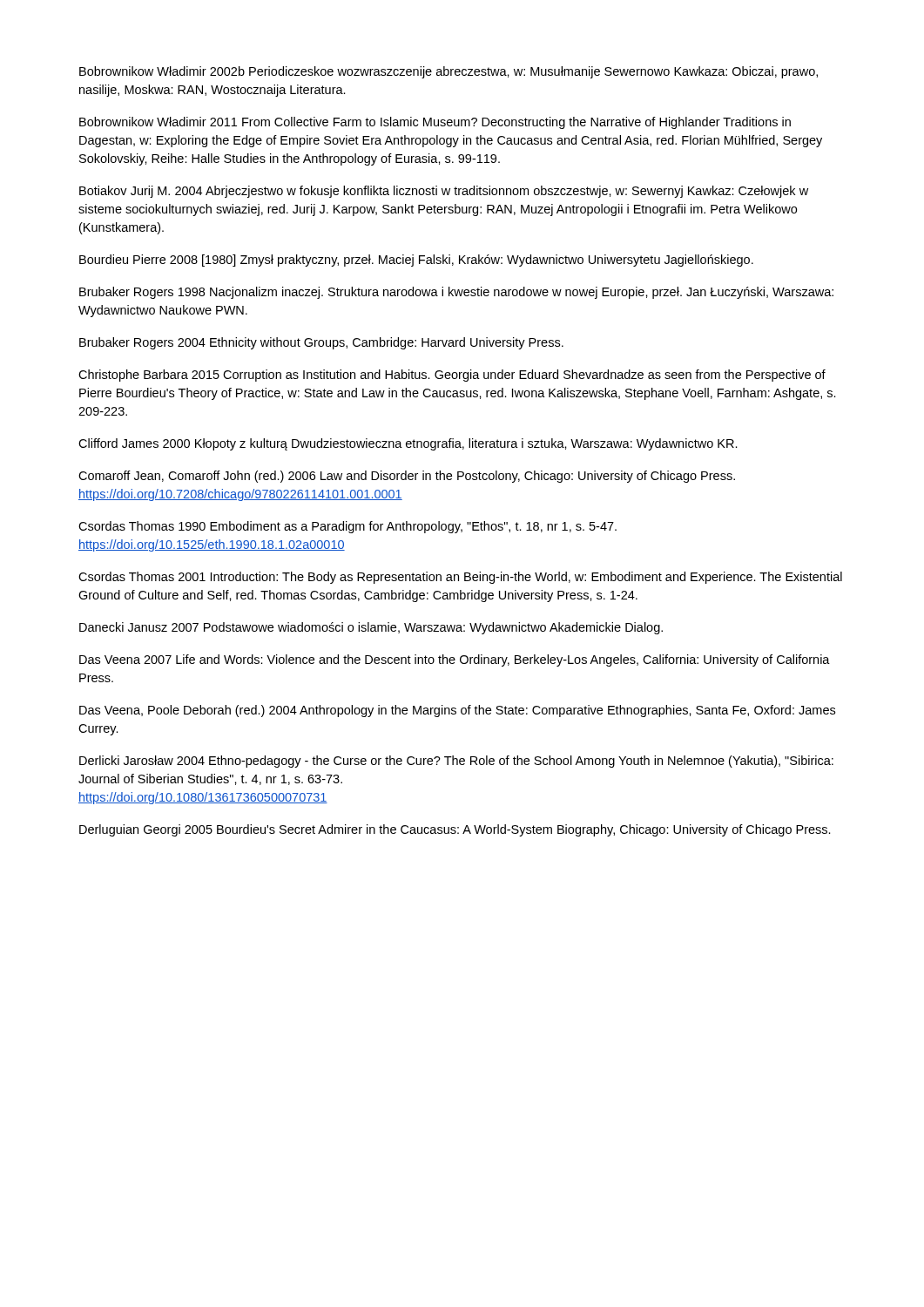Viewport: 924px width, 1307px height.
Task: Click on the text block that reads "Brubaker Rogers 2004 Ethnicity without Groups, Cambridge:"
Action: pyautogui.click(x=321, y=343)
